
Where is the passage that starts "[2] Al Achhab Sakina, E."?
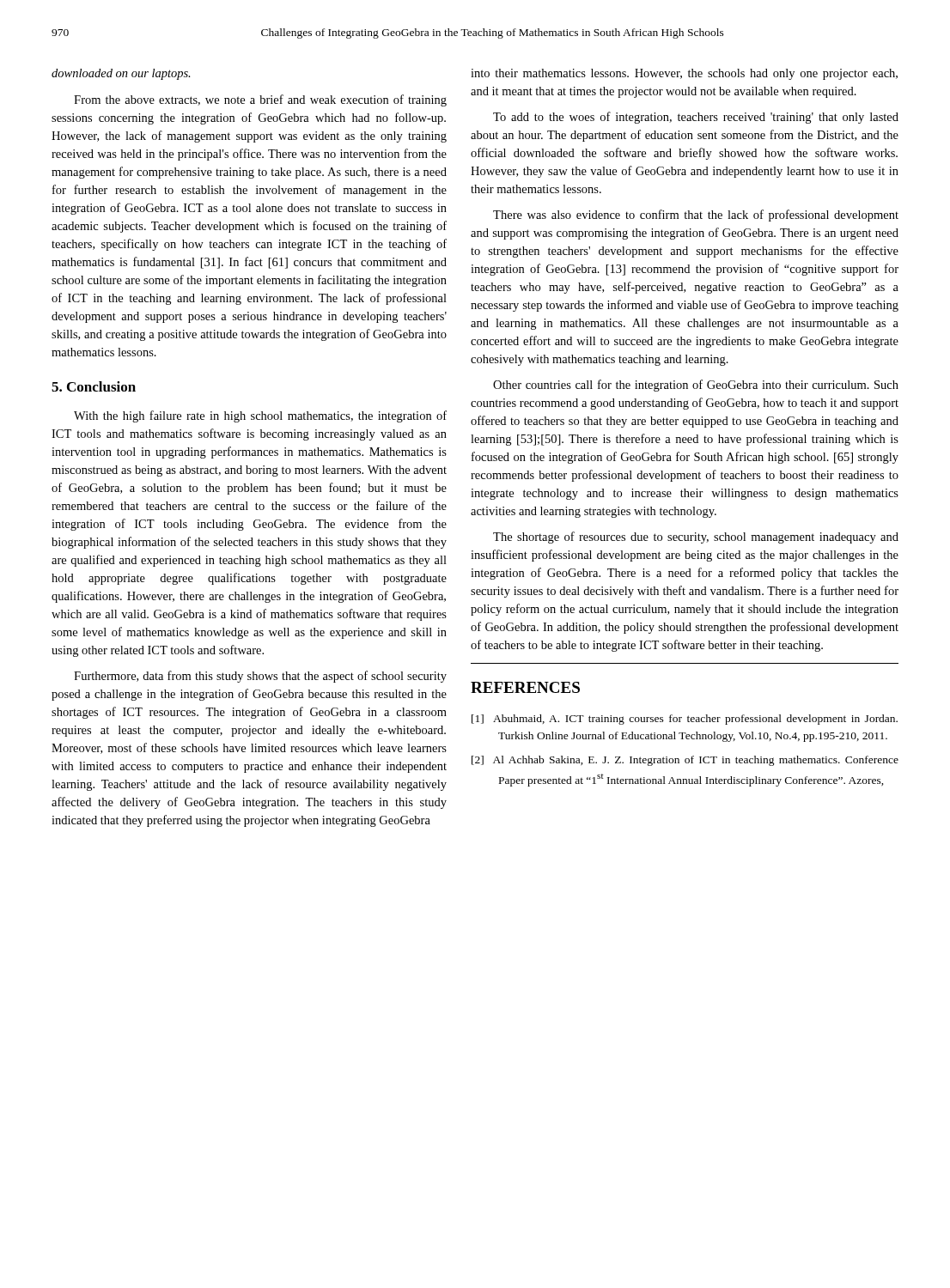tap(685, 770)
